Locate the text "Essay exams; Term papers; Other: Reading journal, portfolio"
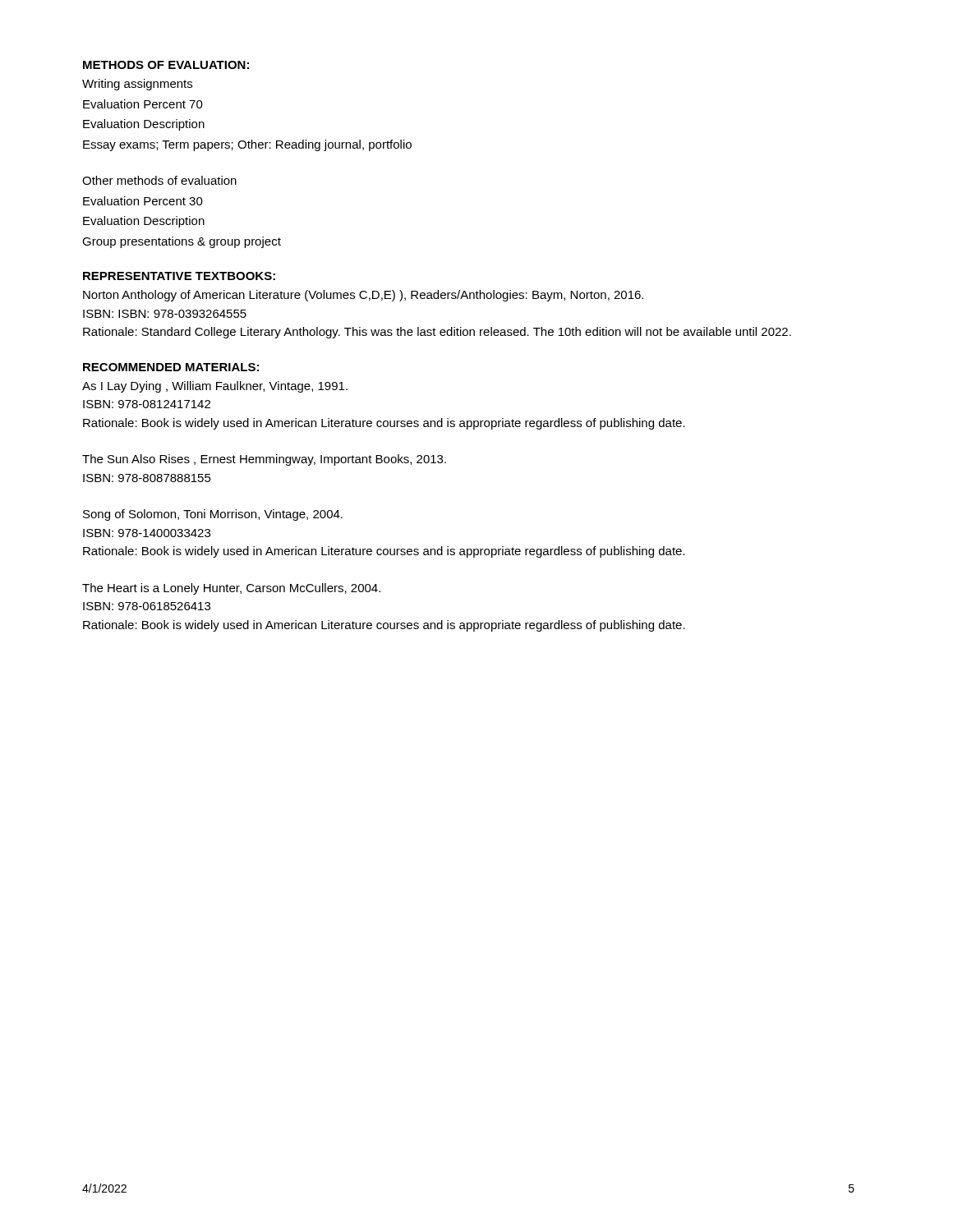953x1232 pixels. 247,144
